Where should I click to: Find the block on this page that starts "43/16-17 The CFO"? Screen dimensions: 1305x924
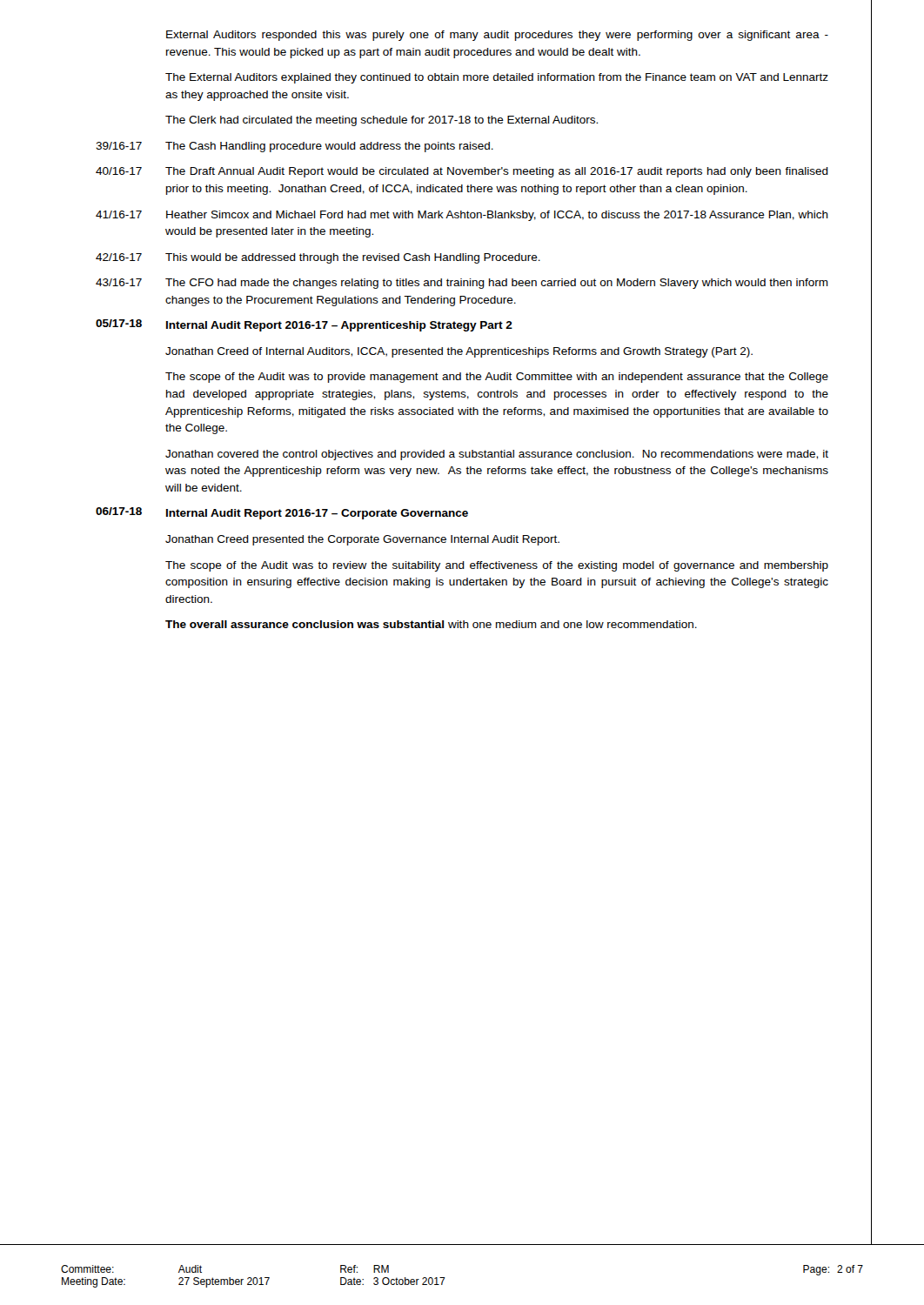click(x=462, y=291)
